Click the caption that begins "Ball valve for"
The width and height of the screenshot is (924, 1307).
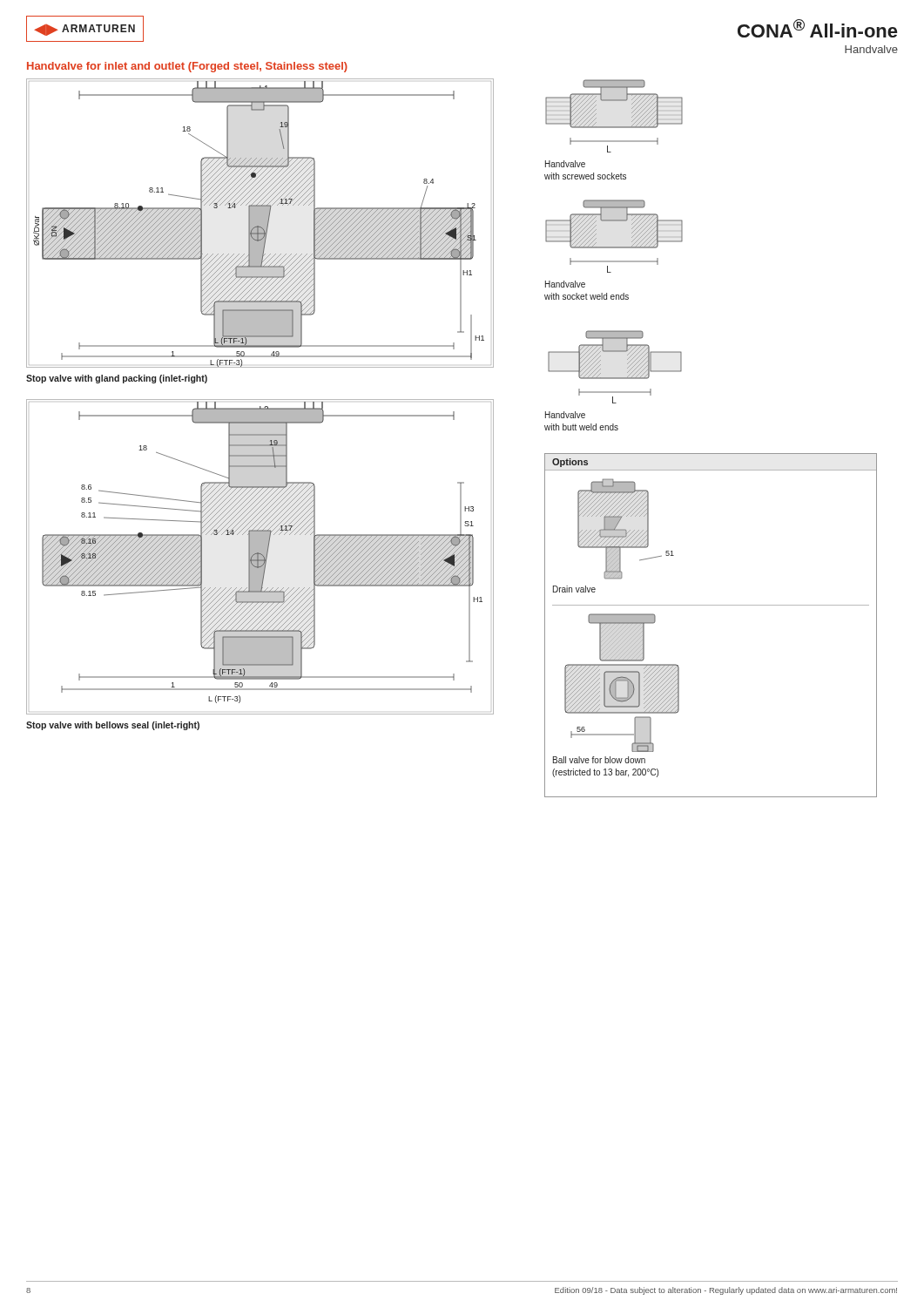click(606, 766)
